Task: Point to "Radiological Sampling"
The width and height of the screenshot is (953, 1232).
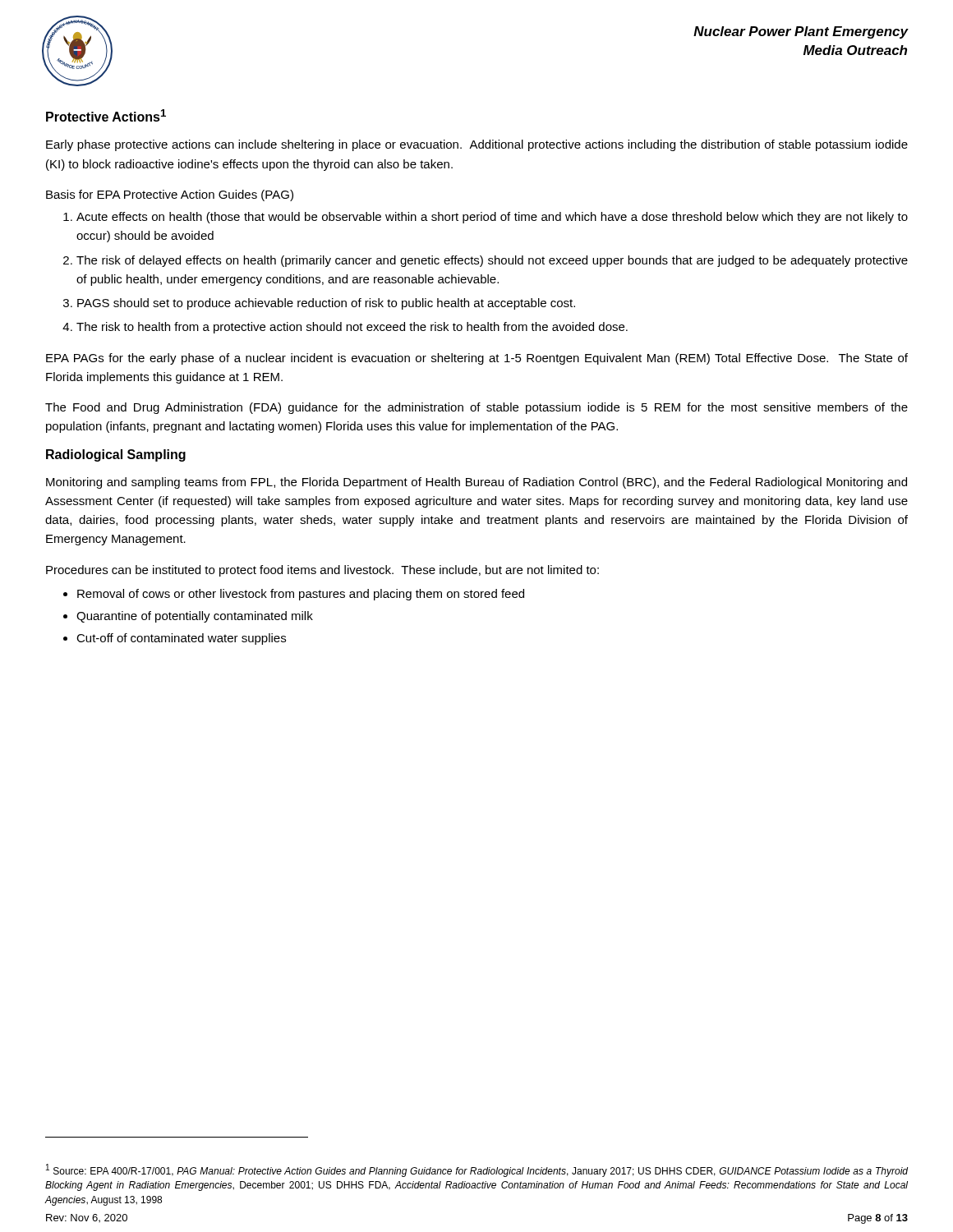Action: pos(116,454)
